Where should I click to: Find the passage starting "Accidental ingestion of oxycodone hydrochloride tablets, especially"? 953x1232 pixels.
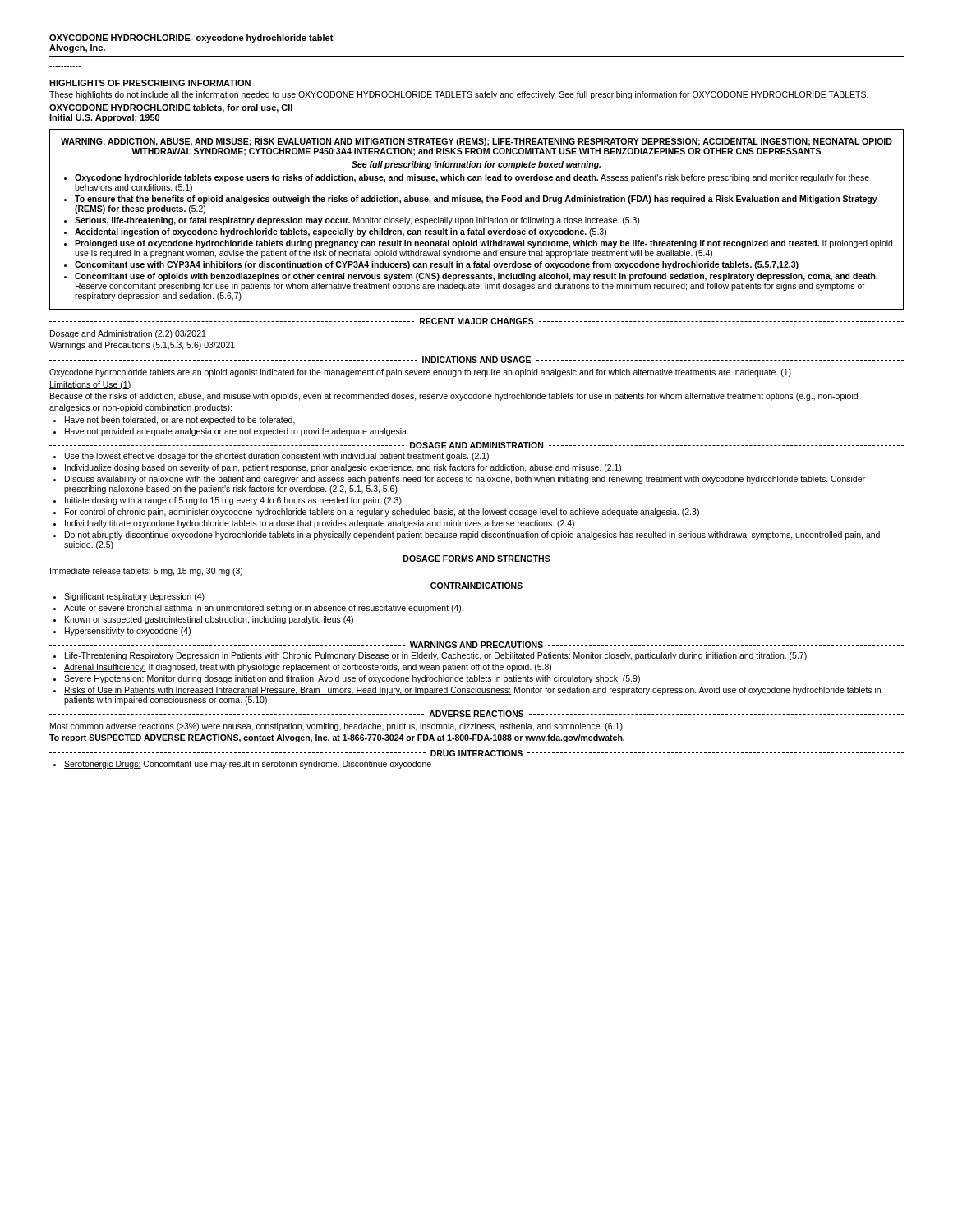[341, 232]
